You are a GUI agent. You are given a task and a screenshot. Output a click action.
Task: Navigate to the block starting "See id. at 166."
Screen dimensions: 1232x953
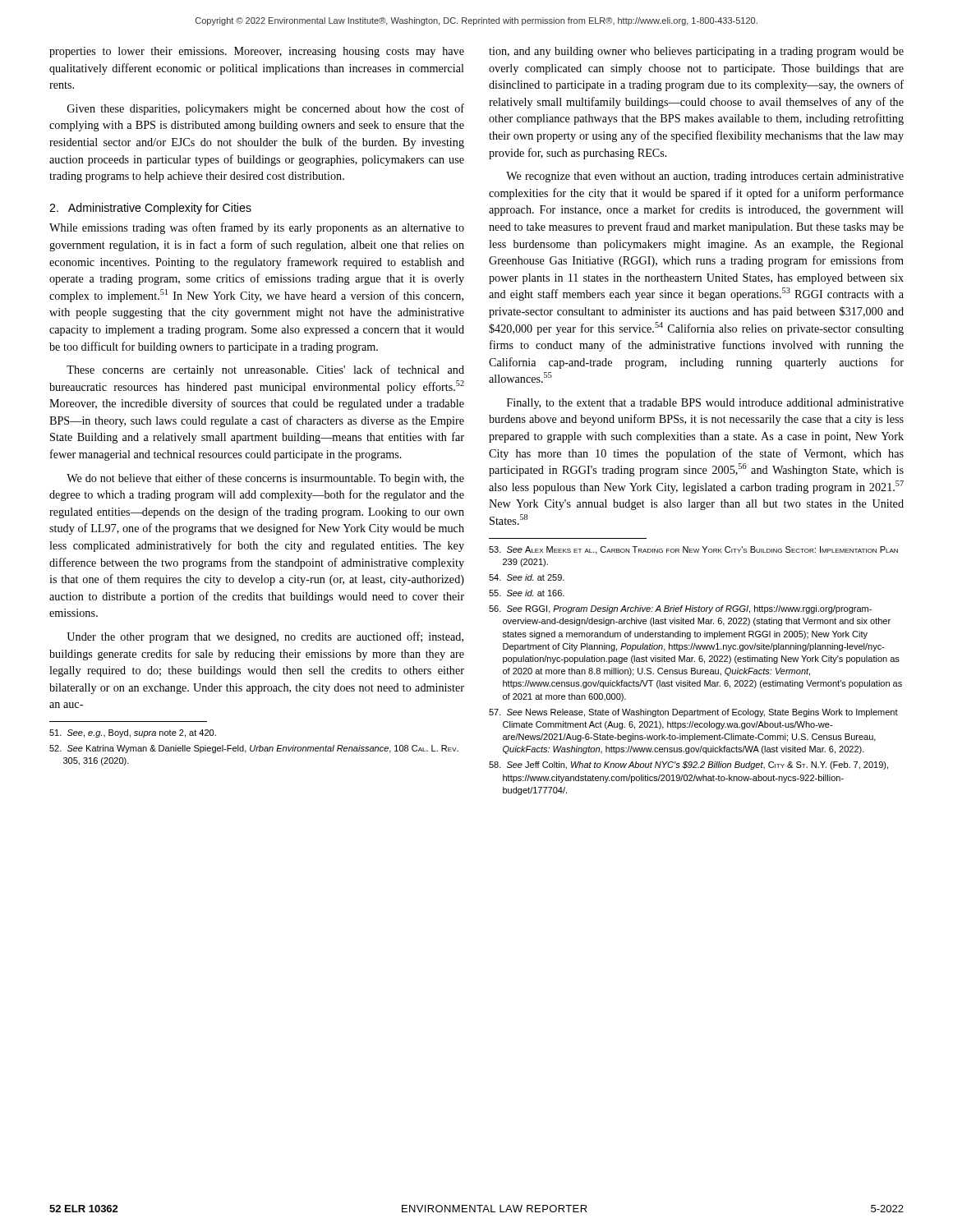click(x=527, y=593)
